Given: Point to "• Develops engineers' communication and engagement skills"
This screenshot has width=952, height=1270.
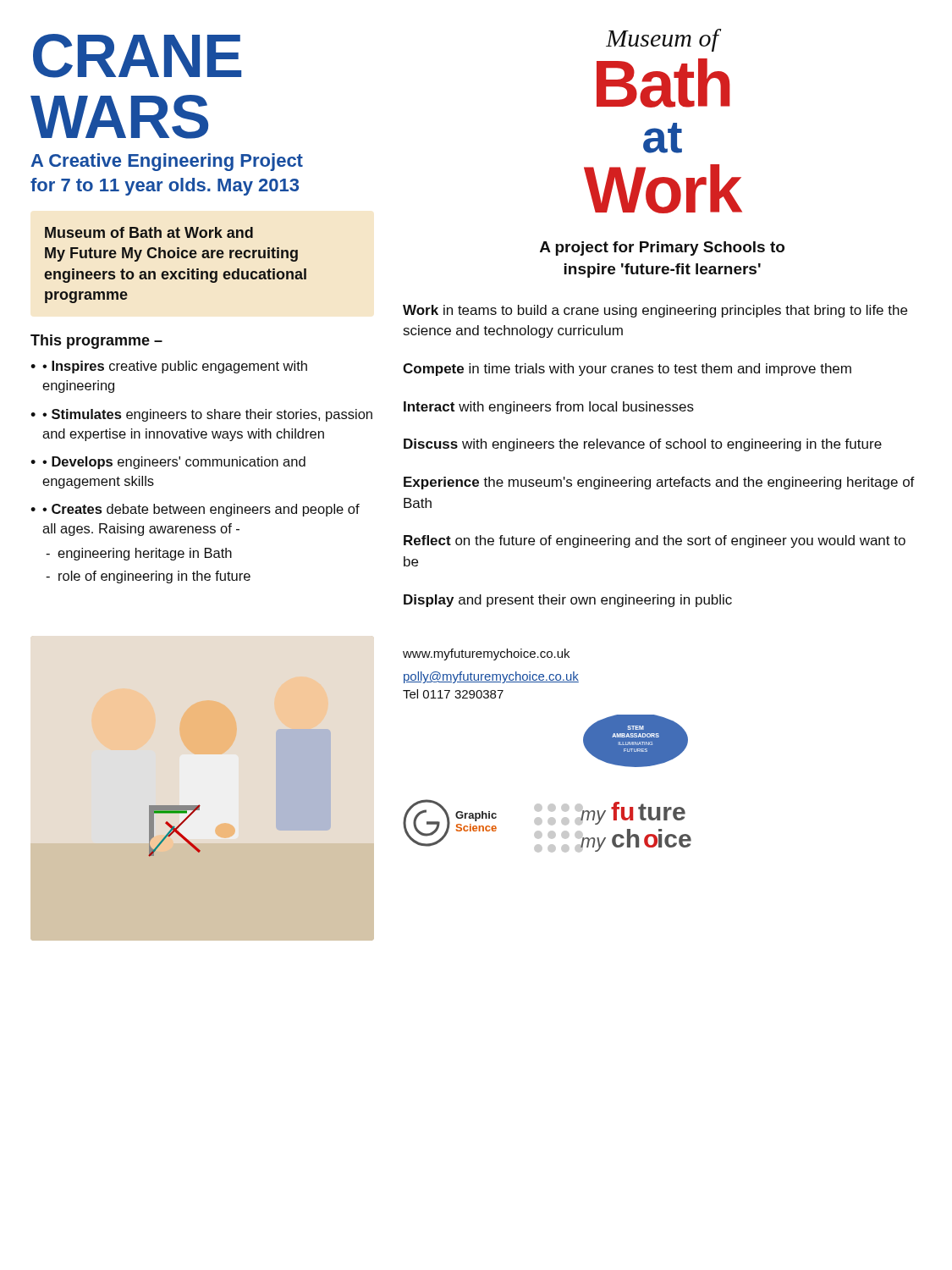Looking at the screenshot, I should pyautogui.click(x=202, y=471).
